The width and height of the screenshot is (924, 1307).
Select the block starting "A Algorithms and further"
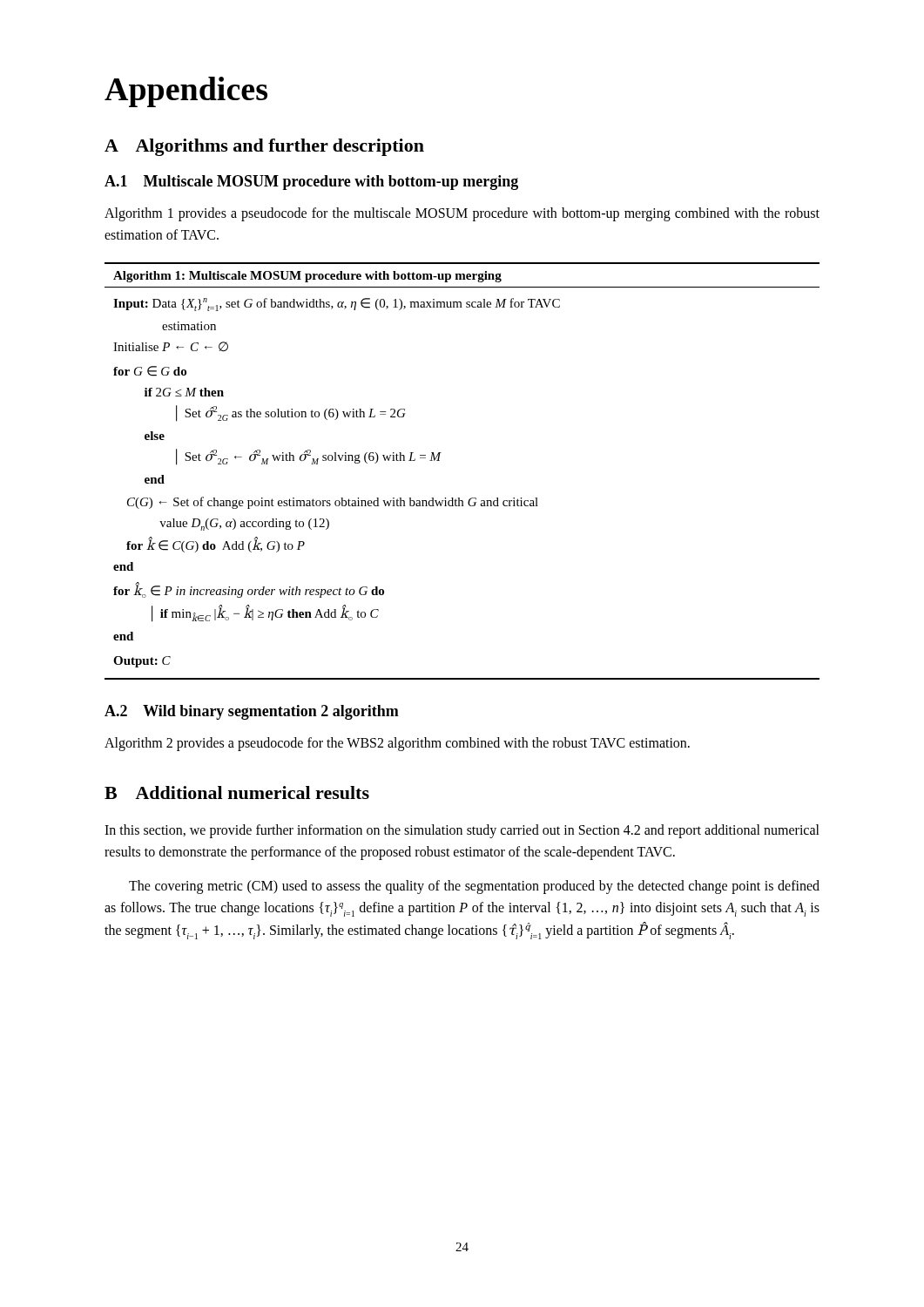point(264,147)
